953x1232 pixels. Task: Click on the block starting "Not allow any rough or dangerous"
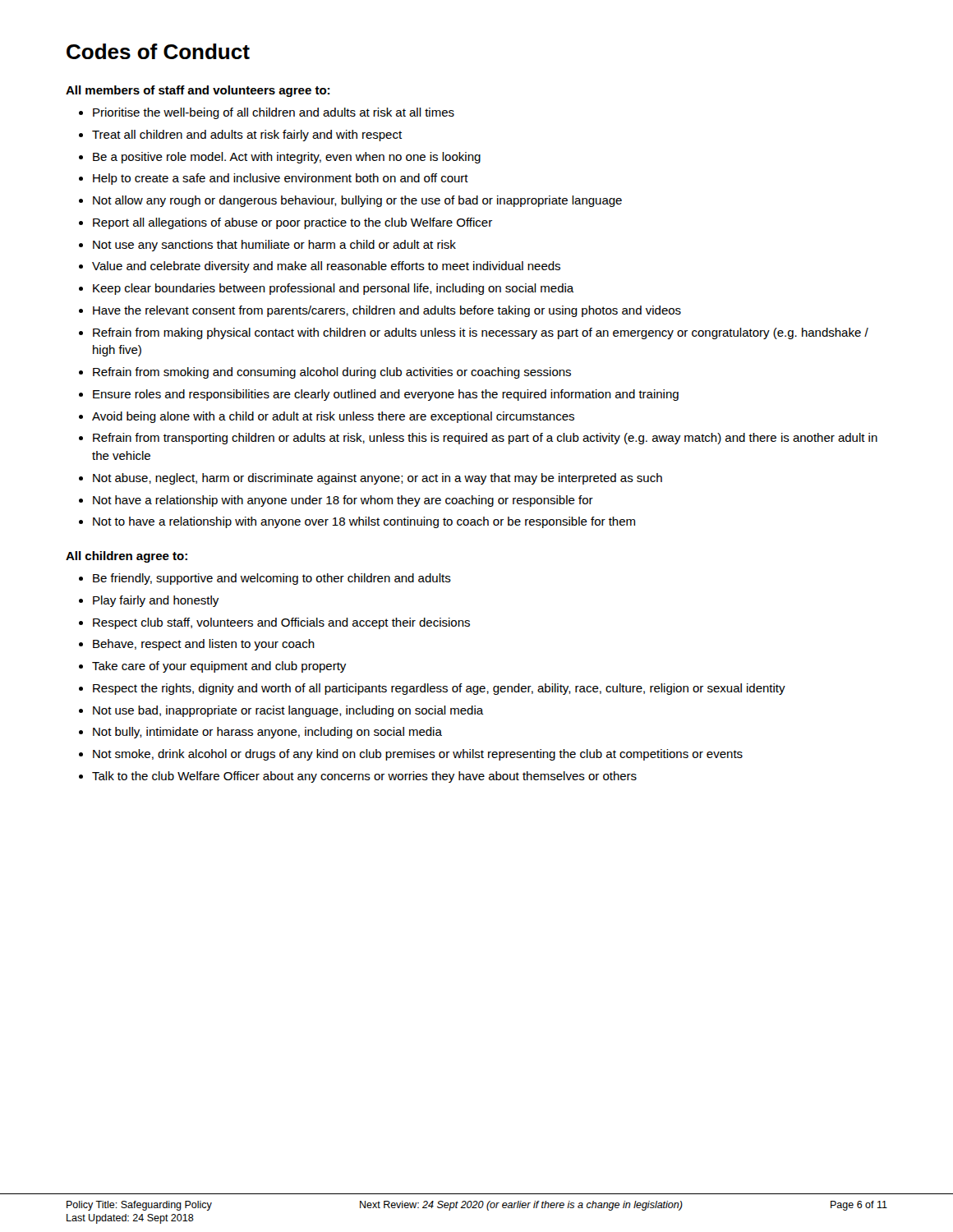[x=357, y=200]
